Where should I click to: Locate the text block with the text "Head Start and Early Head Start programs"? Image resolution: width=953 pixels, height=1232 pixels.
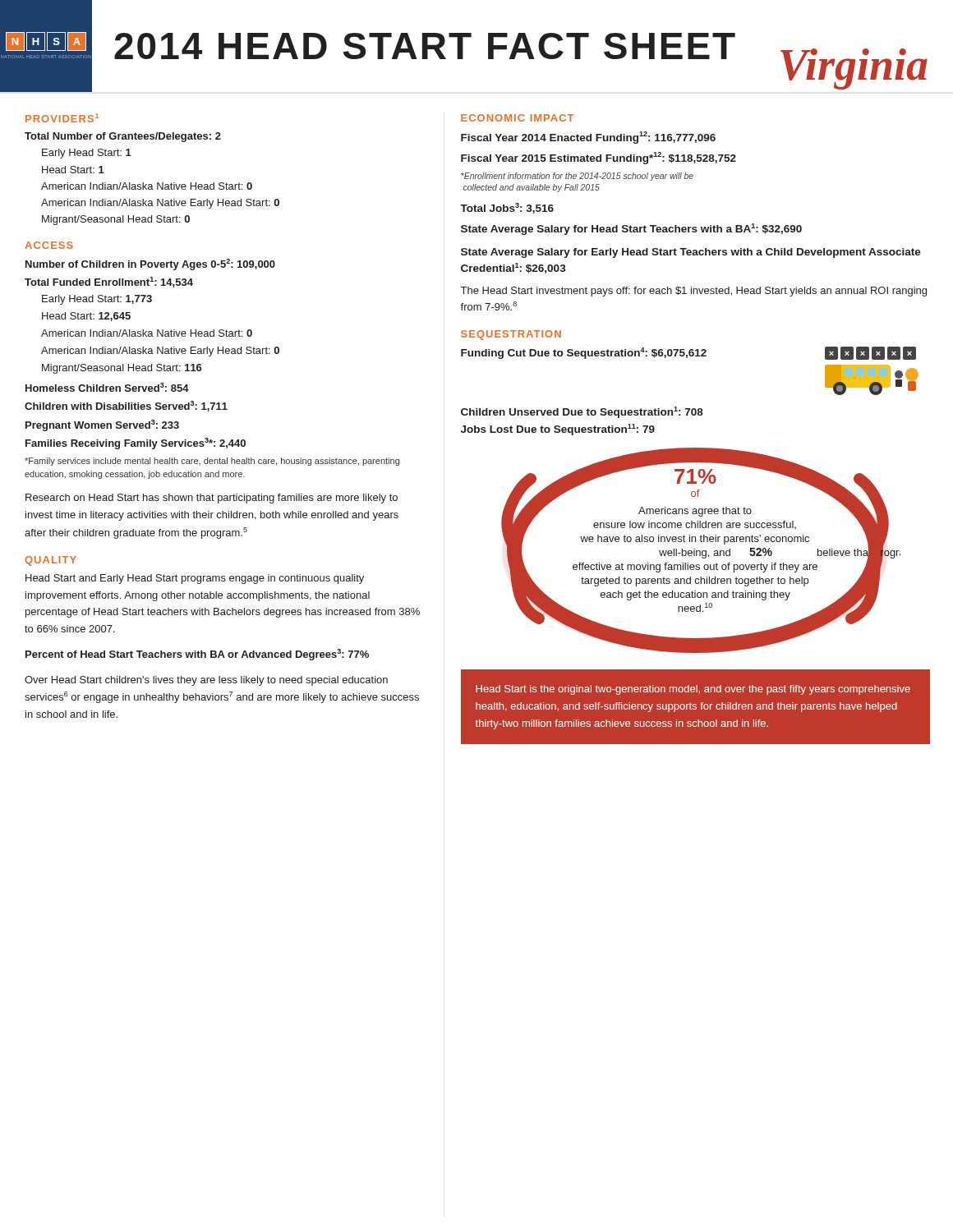pyautogui.click(x=222, y=603)
